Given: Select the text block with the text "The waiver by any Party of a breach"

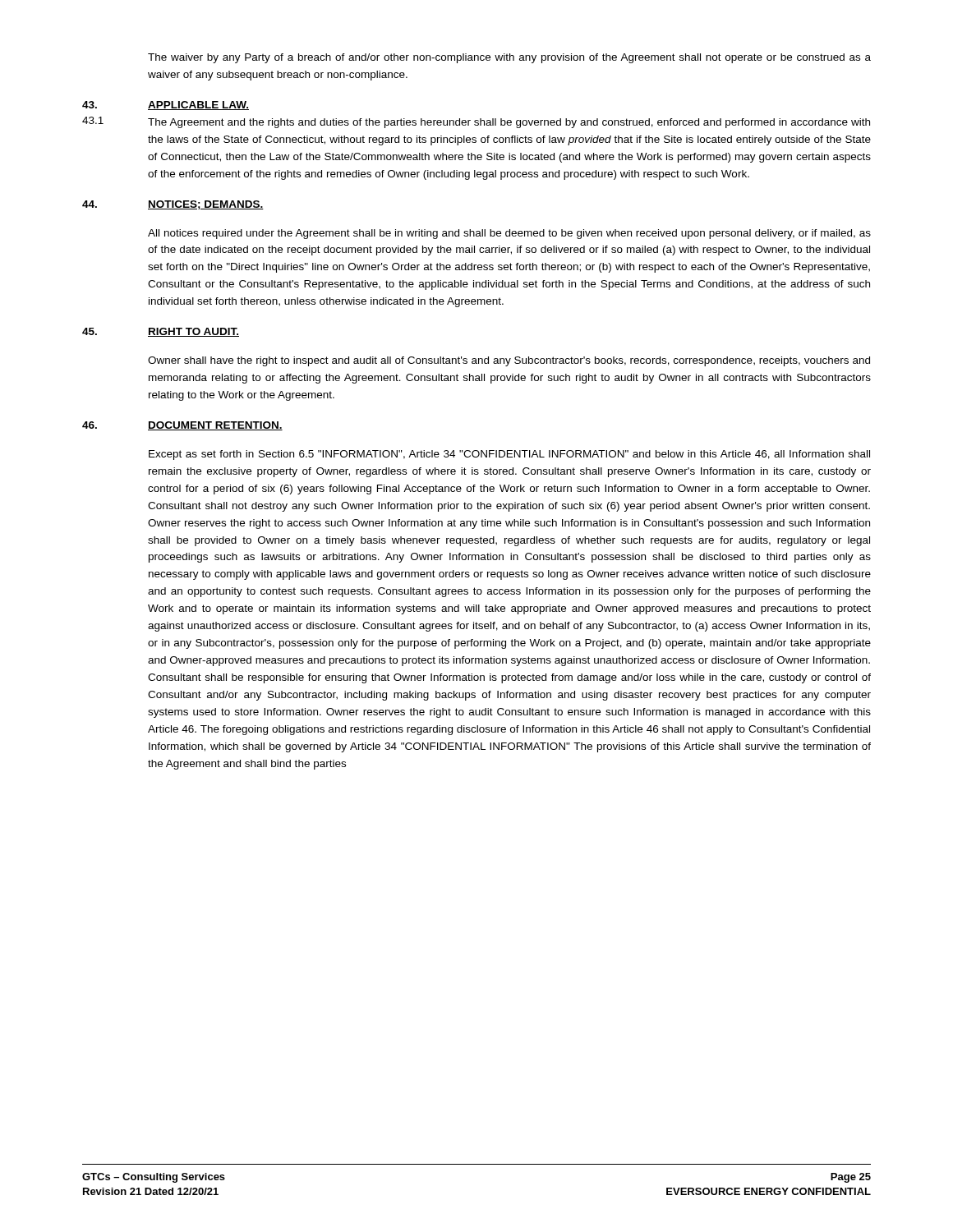Looking at the screenshot, I should pos(509,66).
